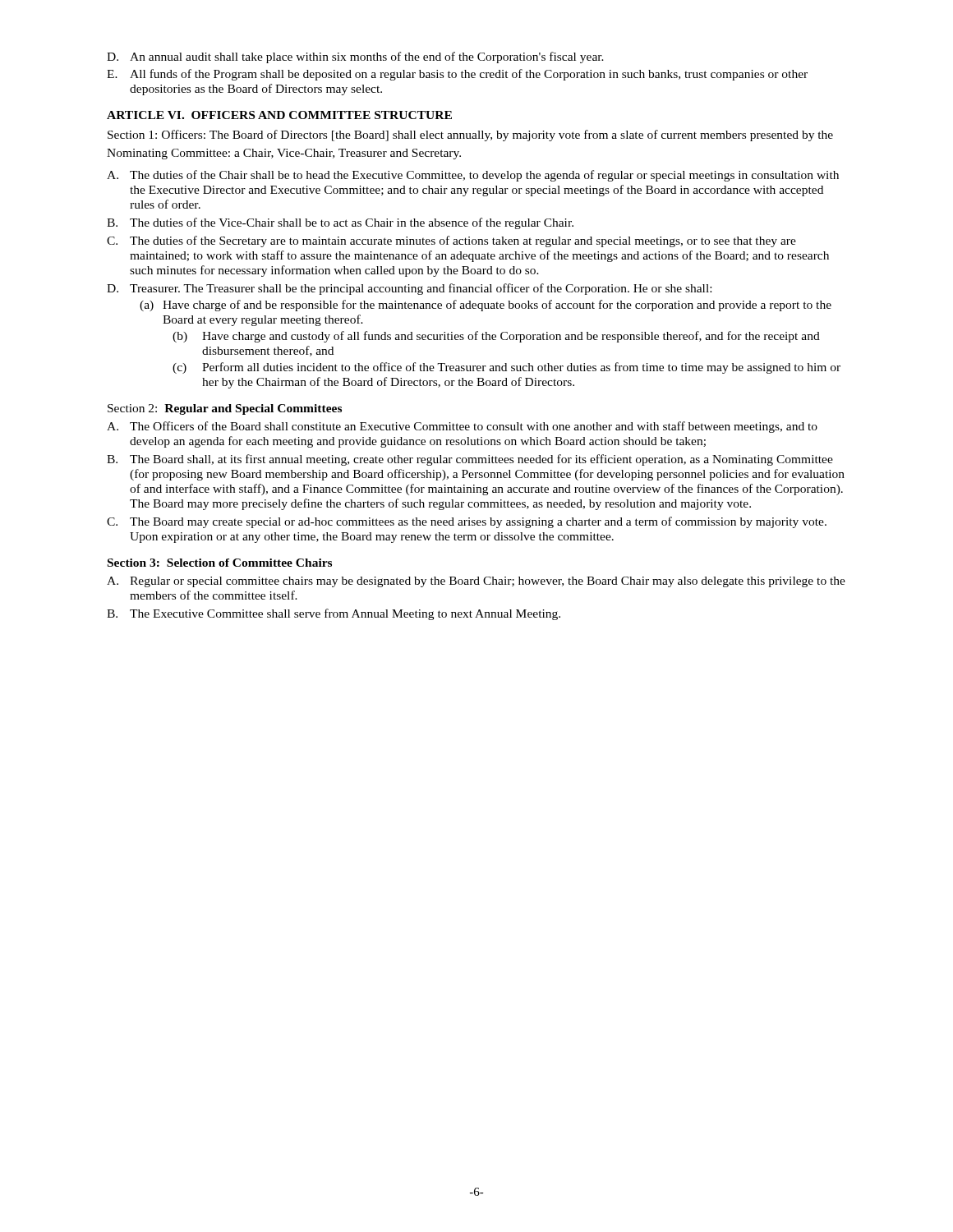Find the list item that reads "(a) Have charge"
The width and height of the screenshot is (953, 1232).
(493, 312)
